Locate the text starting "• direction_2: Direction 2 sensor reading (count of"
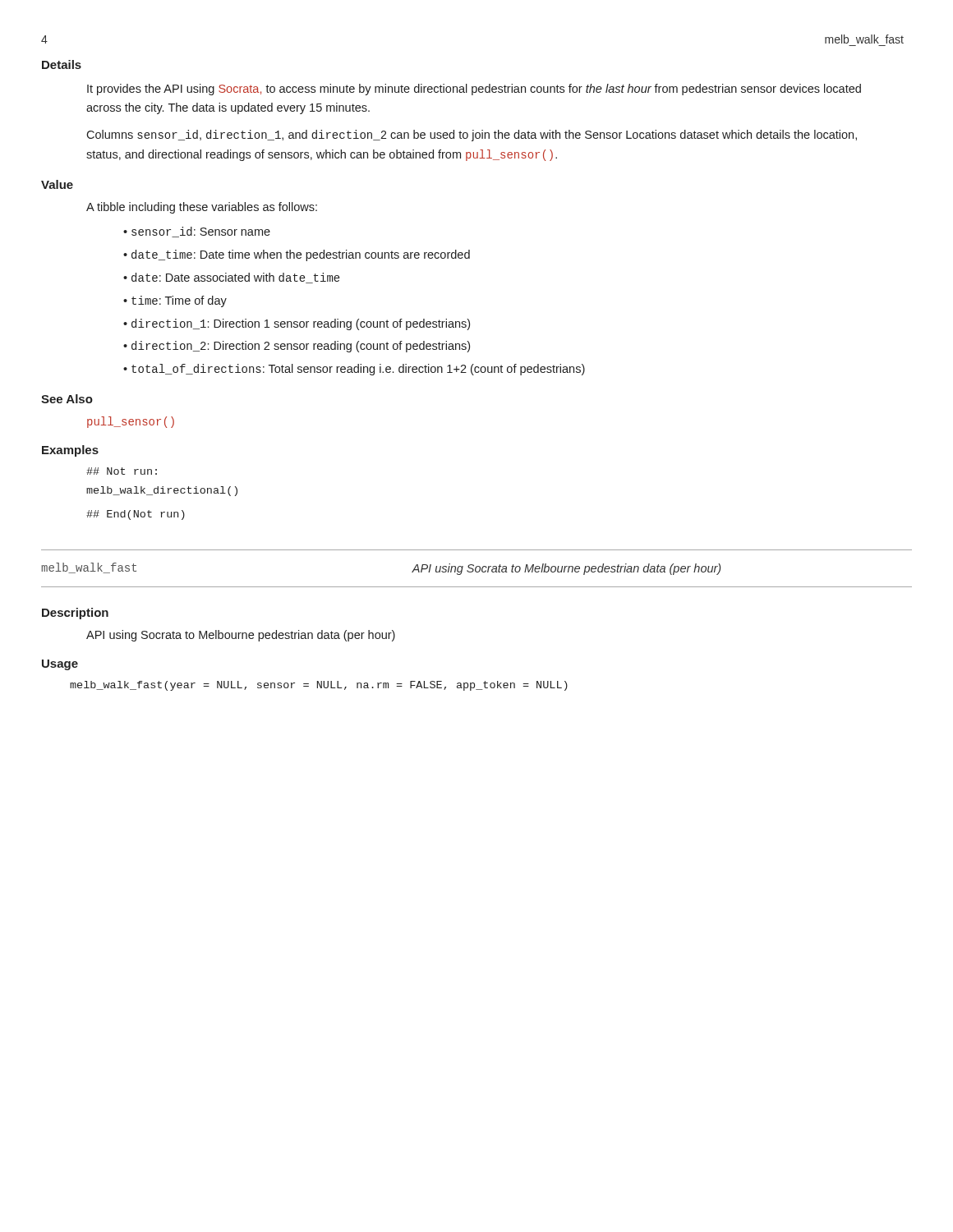This screenshot has height=1232, width=953. click(297, 346)
